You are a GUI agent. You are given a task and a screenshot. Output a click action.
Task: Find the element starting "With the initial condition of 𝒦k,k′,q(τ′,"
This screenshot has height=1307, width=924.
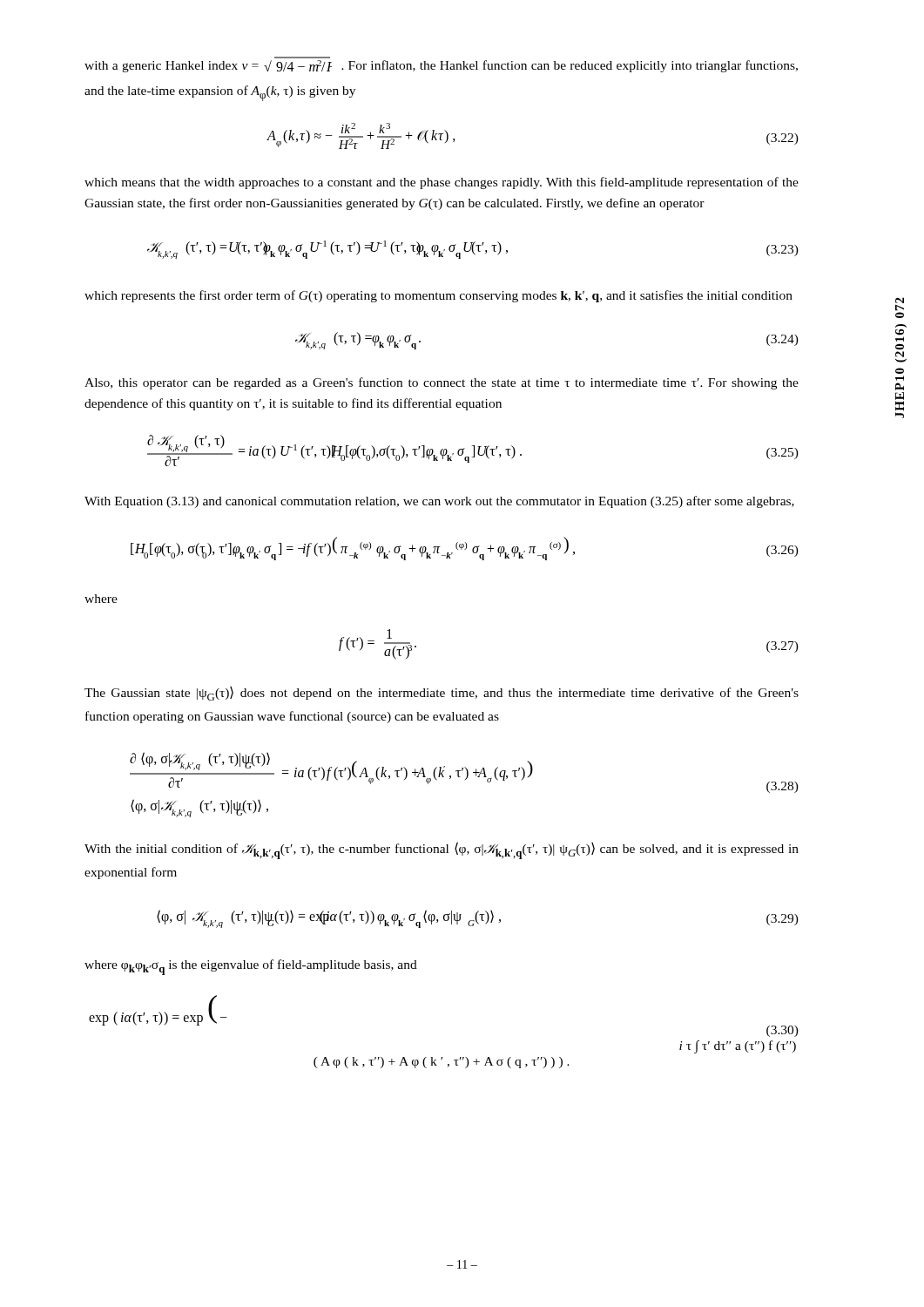442,861
